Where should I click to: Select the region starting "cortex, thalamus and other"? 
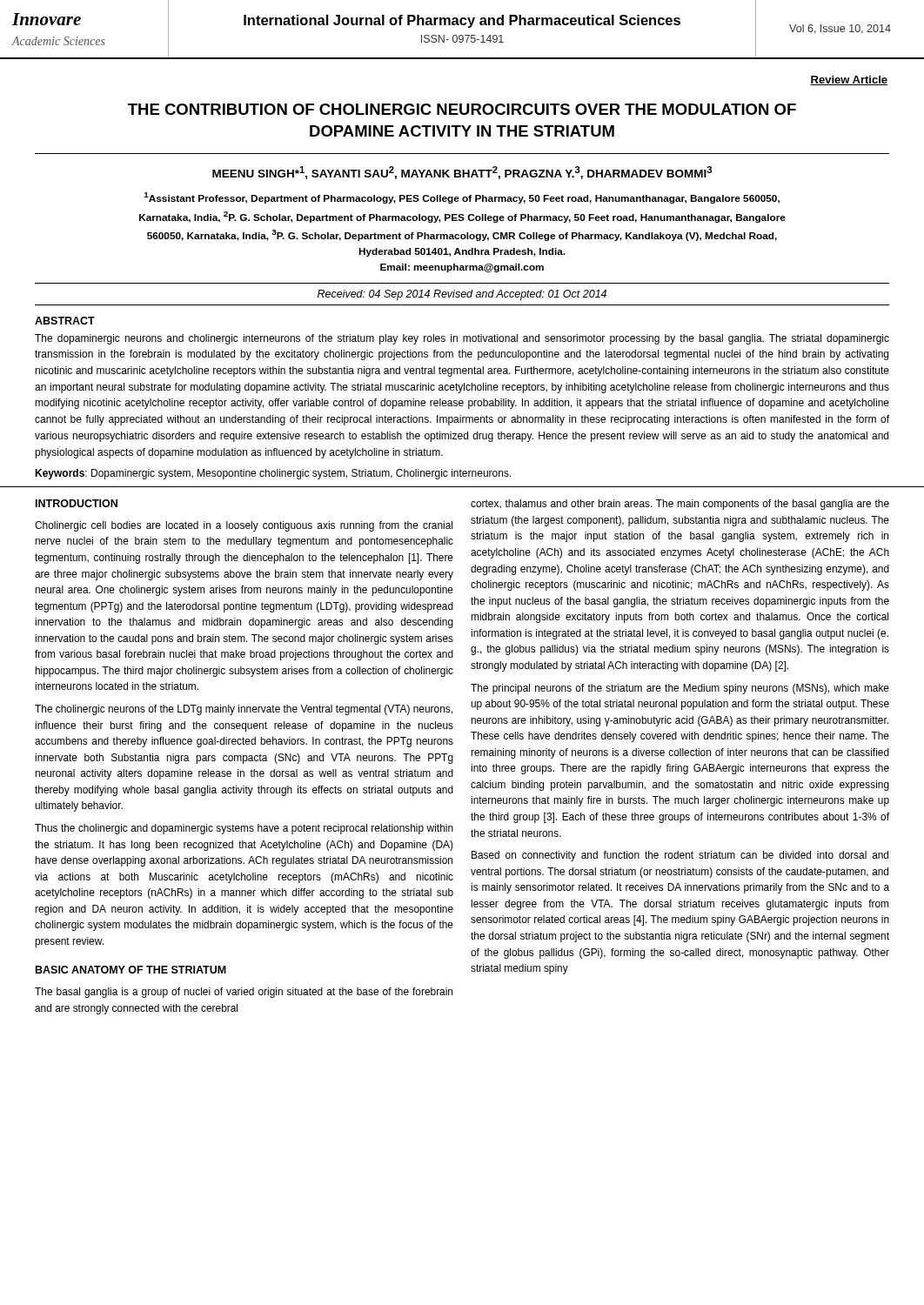coord(680,585)
